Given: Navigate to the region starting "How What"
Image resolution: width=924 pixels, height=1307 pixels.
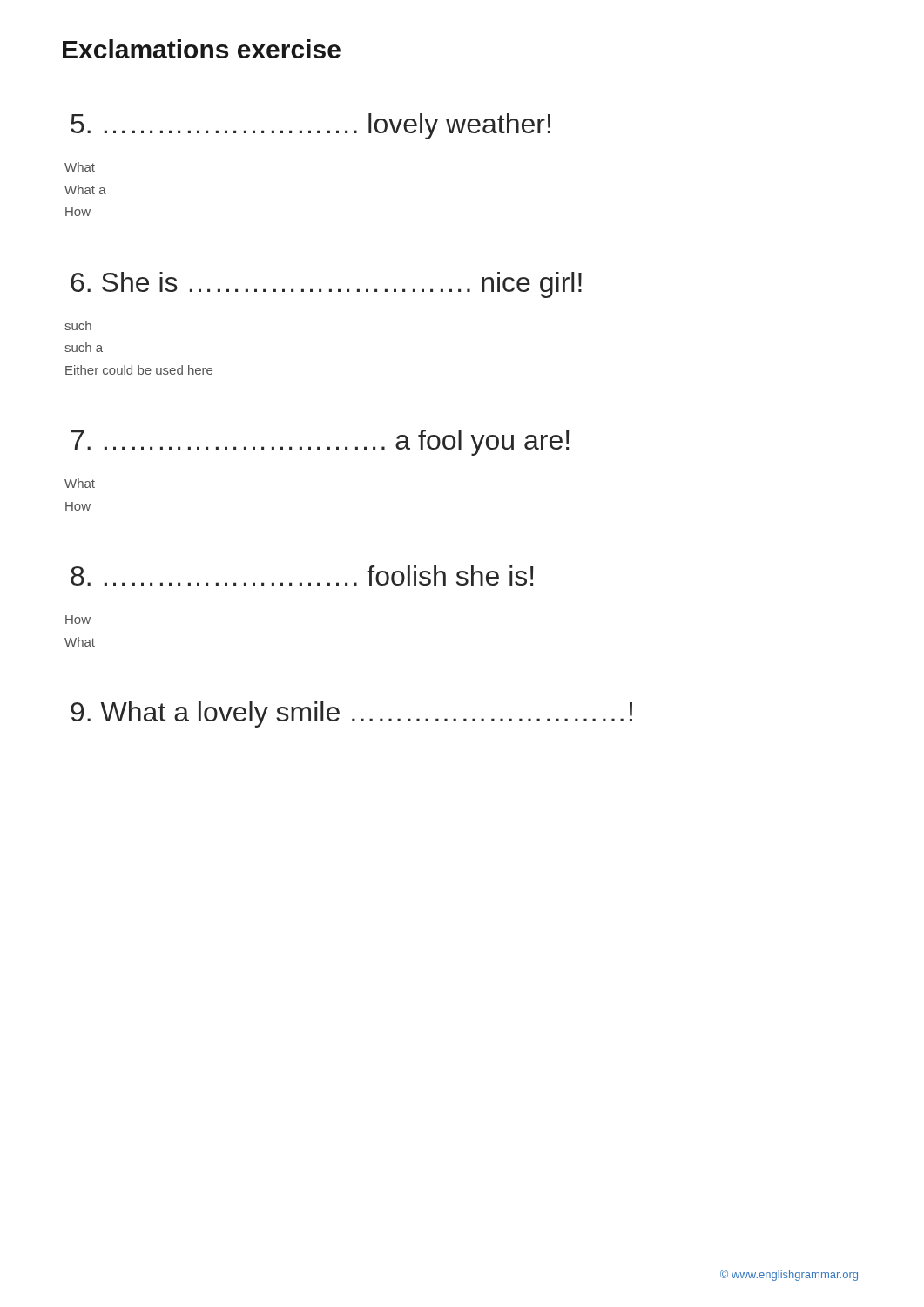Looking at the screenshot, I should click(78, 620).
